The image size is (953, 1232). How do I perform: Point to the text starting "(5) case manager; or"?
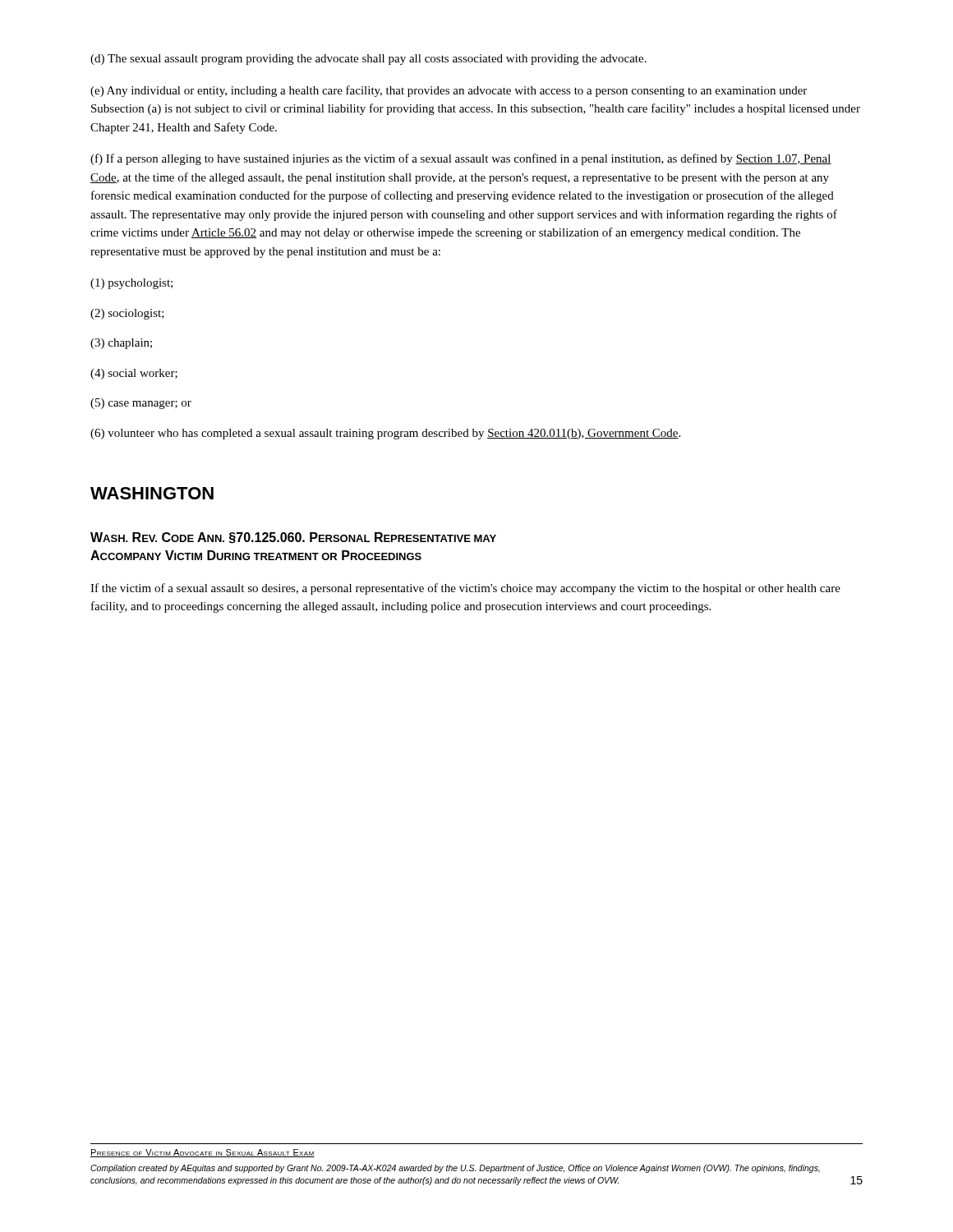coord(141,402)
